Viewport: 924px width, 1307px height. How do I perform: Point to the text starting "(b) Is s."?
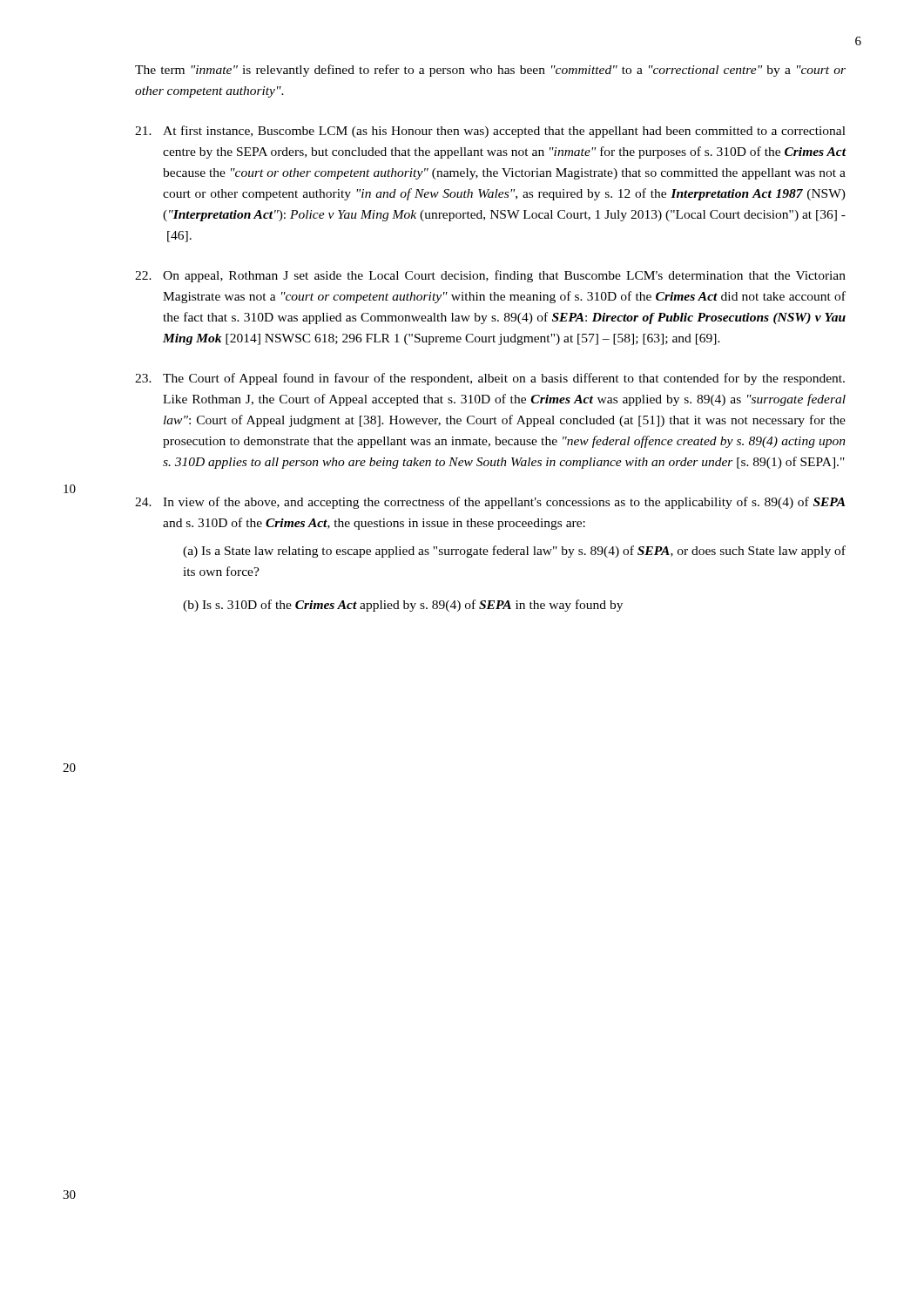403,605
